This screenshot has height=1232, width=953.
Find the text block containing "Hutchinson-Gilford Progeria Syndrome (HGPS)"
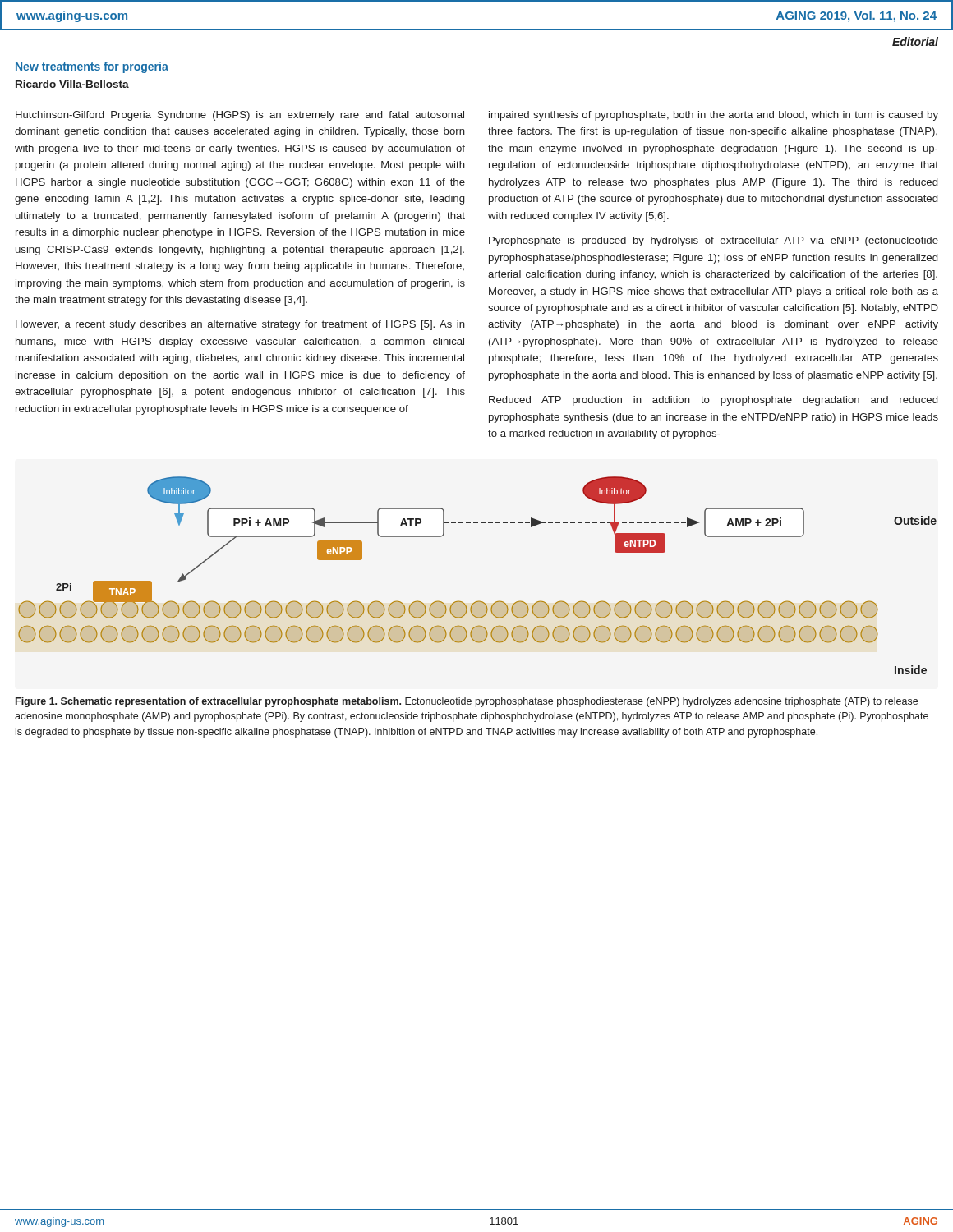coord(240,262)
